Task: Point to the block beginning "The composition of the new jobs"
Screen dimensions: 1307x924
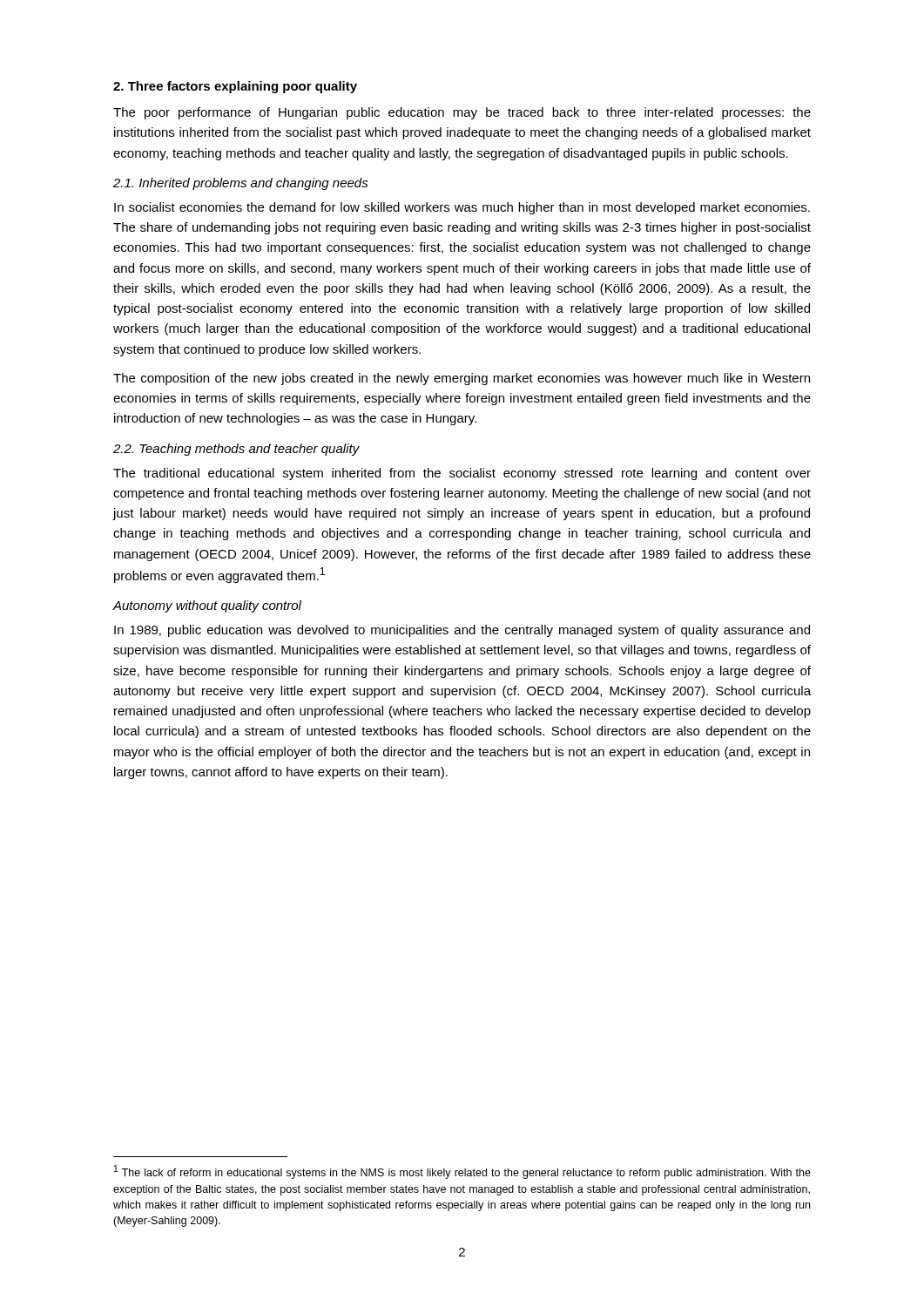Action: (x=462, y=398)
